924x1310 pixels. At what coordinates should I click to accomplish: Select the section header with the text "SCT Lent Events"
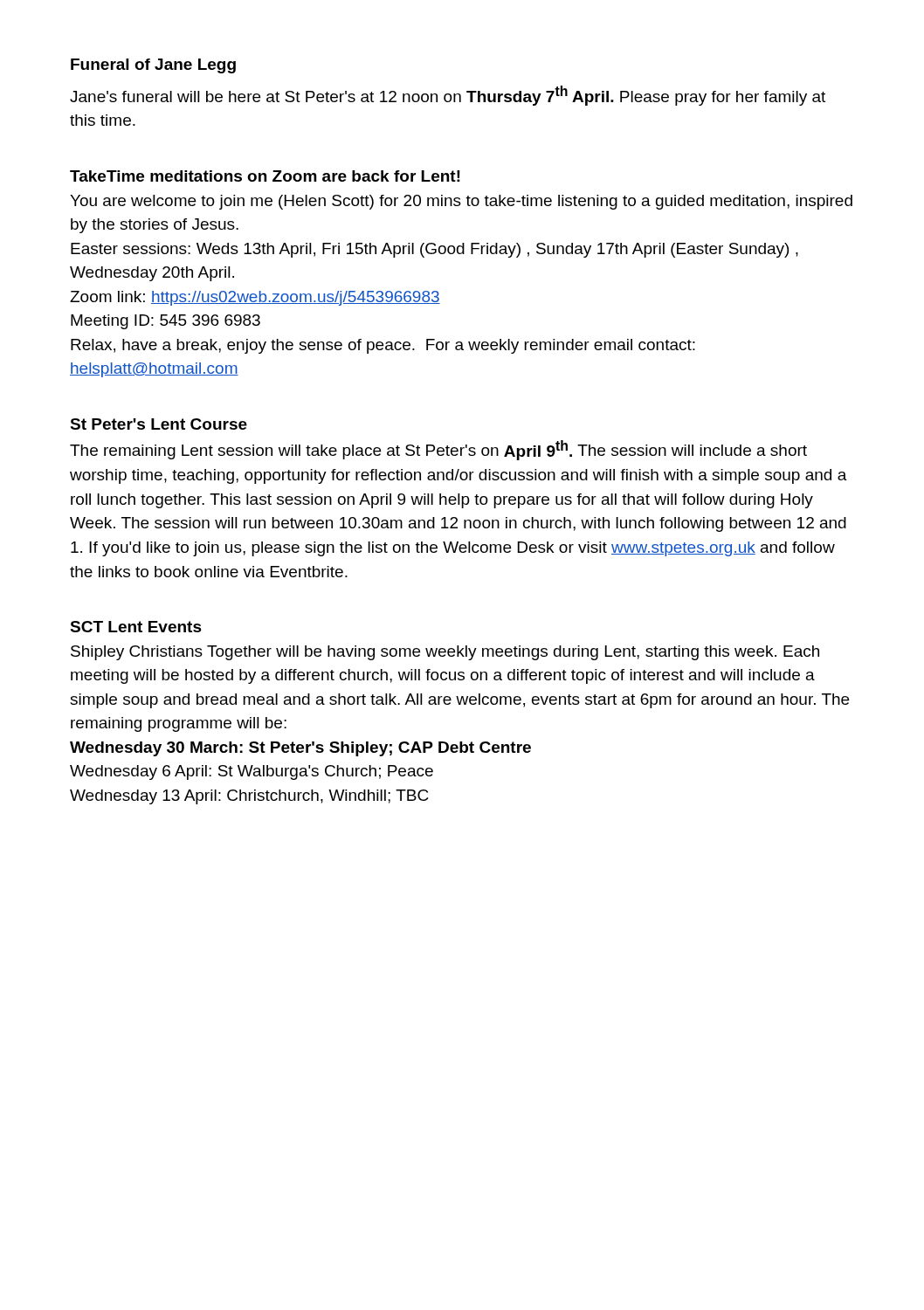pyautogui.click(x=136, y=627)
